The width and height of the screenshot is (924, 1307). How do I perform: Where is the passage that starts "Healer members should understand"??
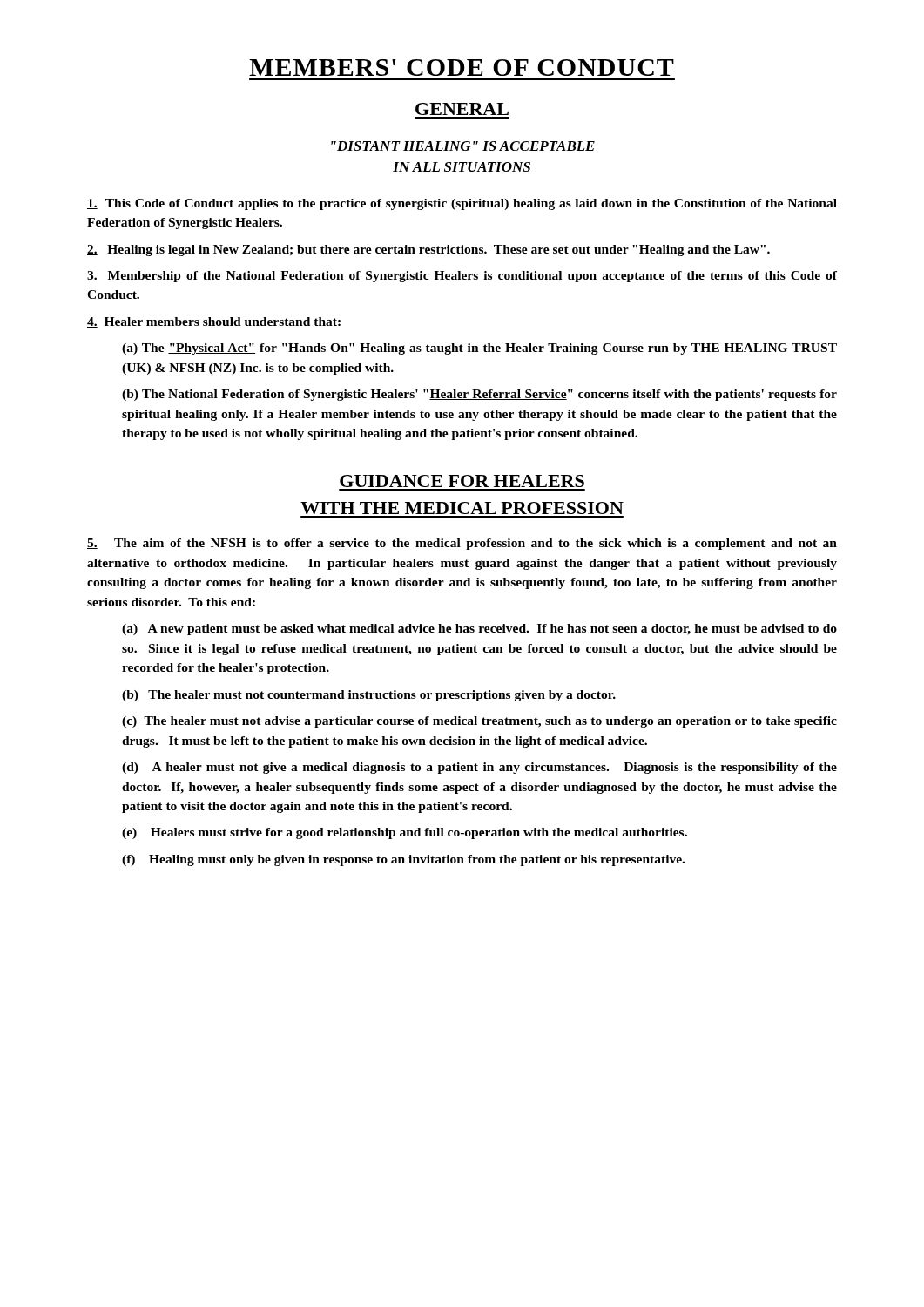[x=214, y=321]
